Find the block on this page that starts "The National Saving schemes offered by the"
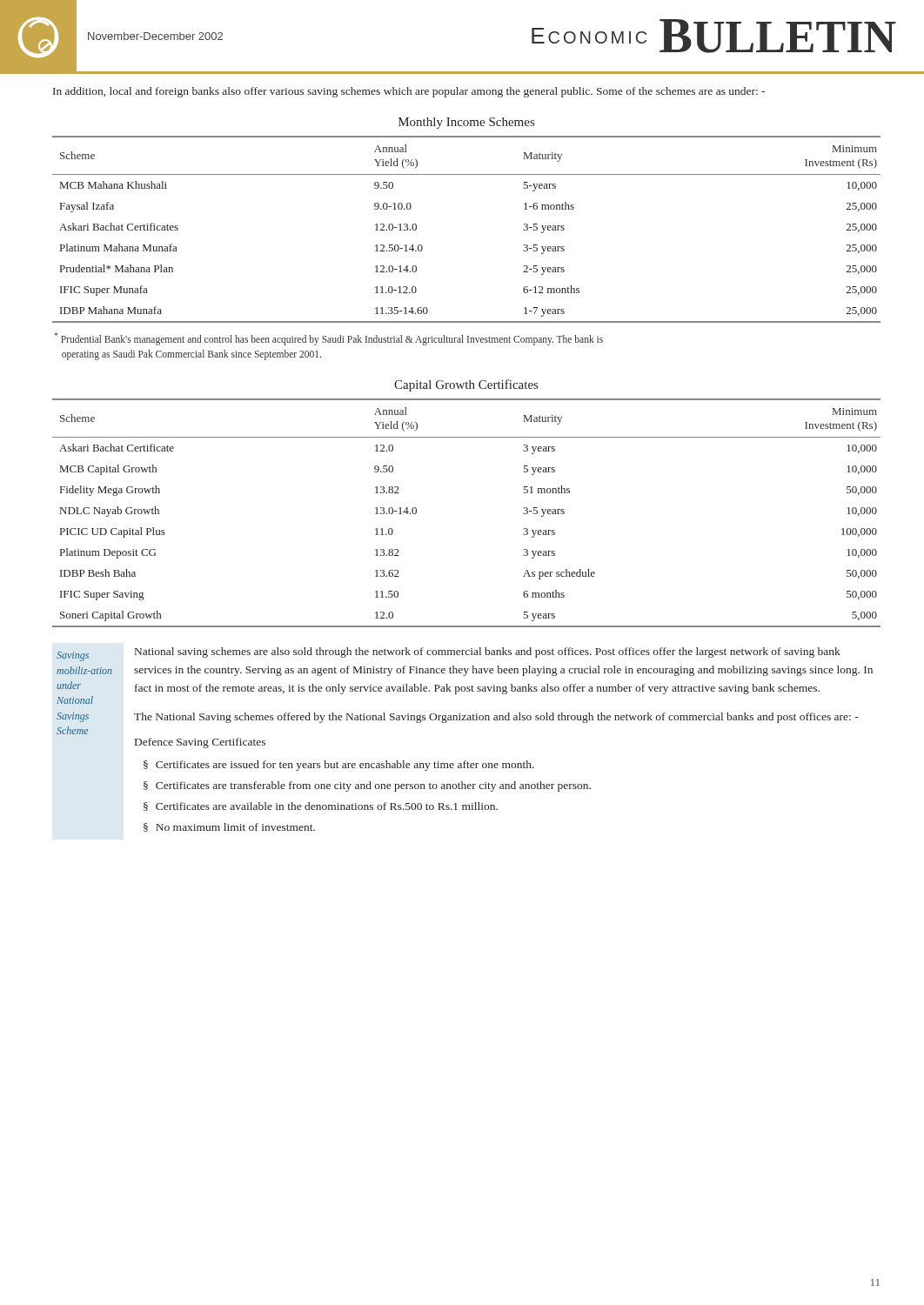This screenshot has height=1305, width=924. coord(496,716)
